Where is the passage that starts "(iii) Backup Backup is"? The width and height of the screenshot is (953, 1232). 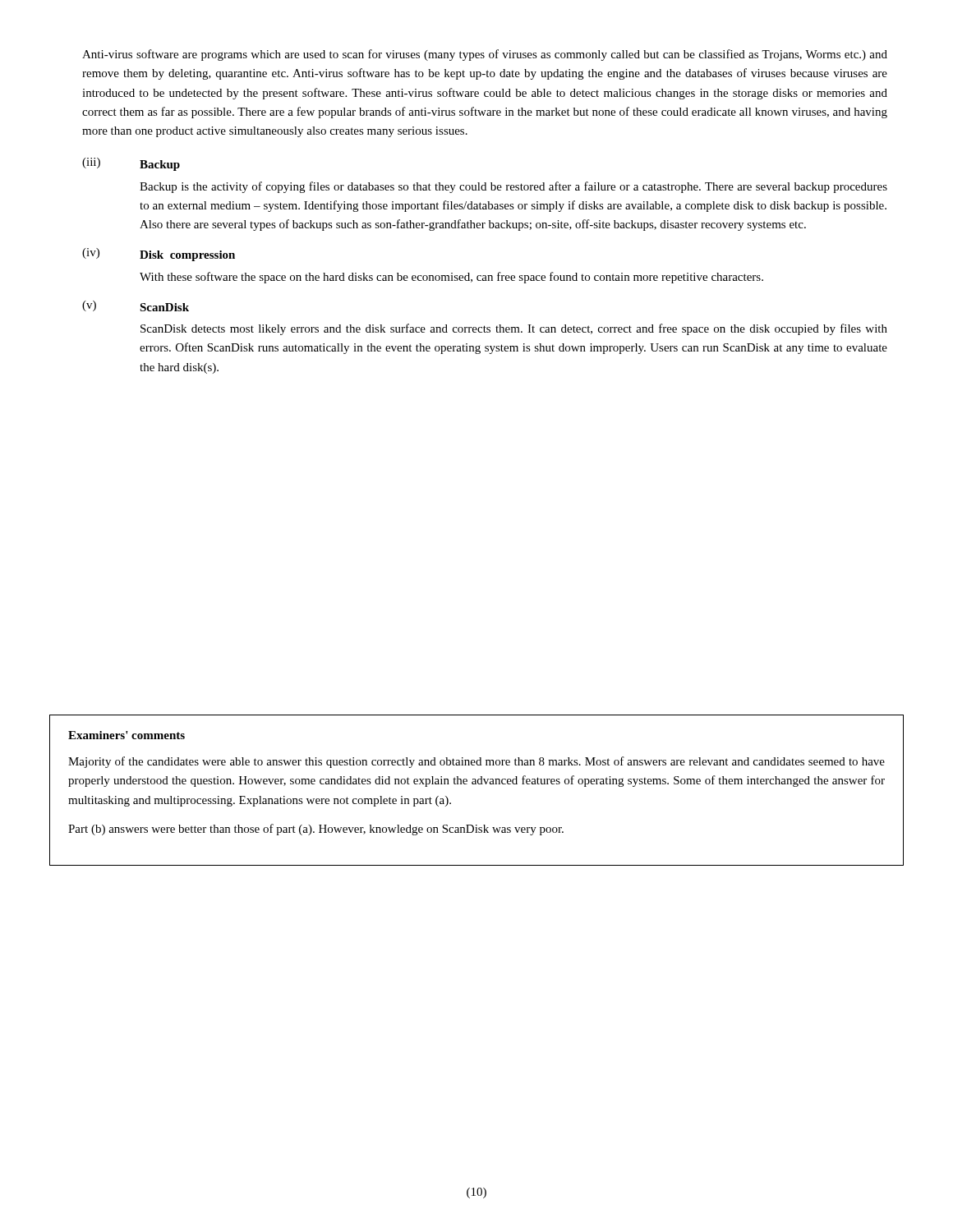(x=485, y=195)
